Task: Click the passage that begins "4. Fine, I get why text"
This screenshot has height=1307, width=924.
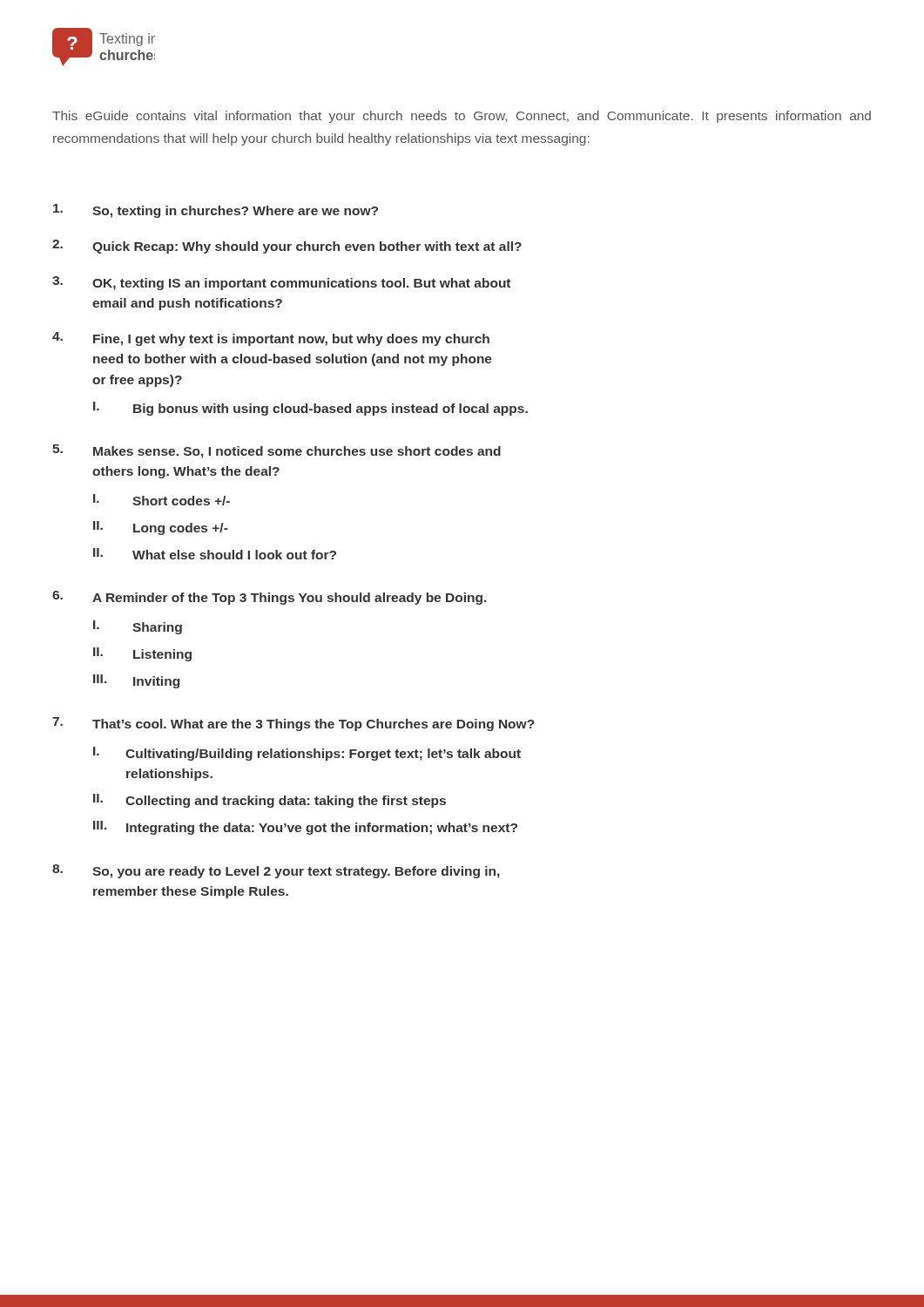Action: coord(271,339)
